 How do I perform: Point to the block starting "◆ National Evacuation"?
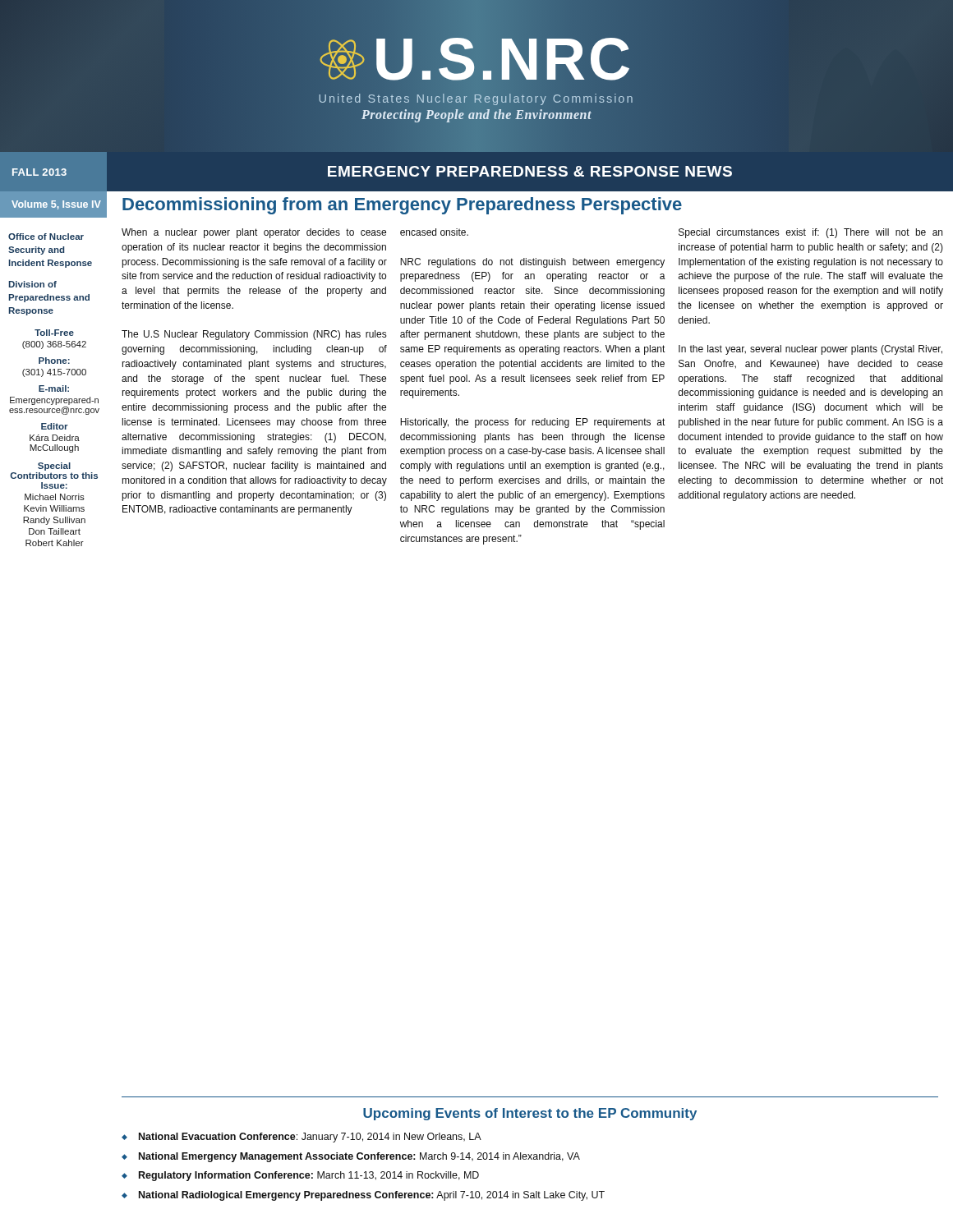coord(301,1137)
